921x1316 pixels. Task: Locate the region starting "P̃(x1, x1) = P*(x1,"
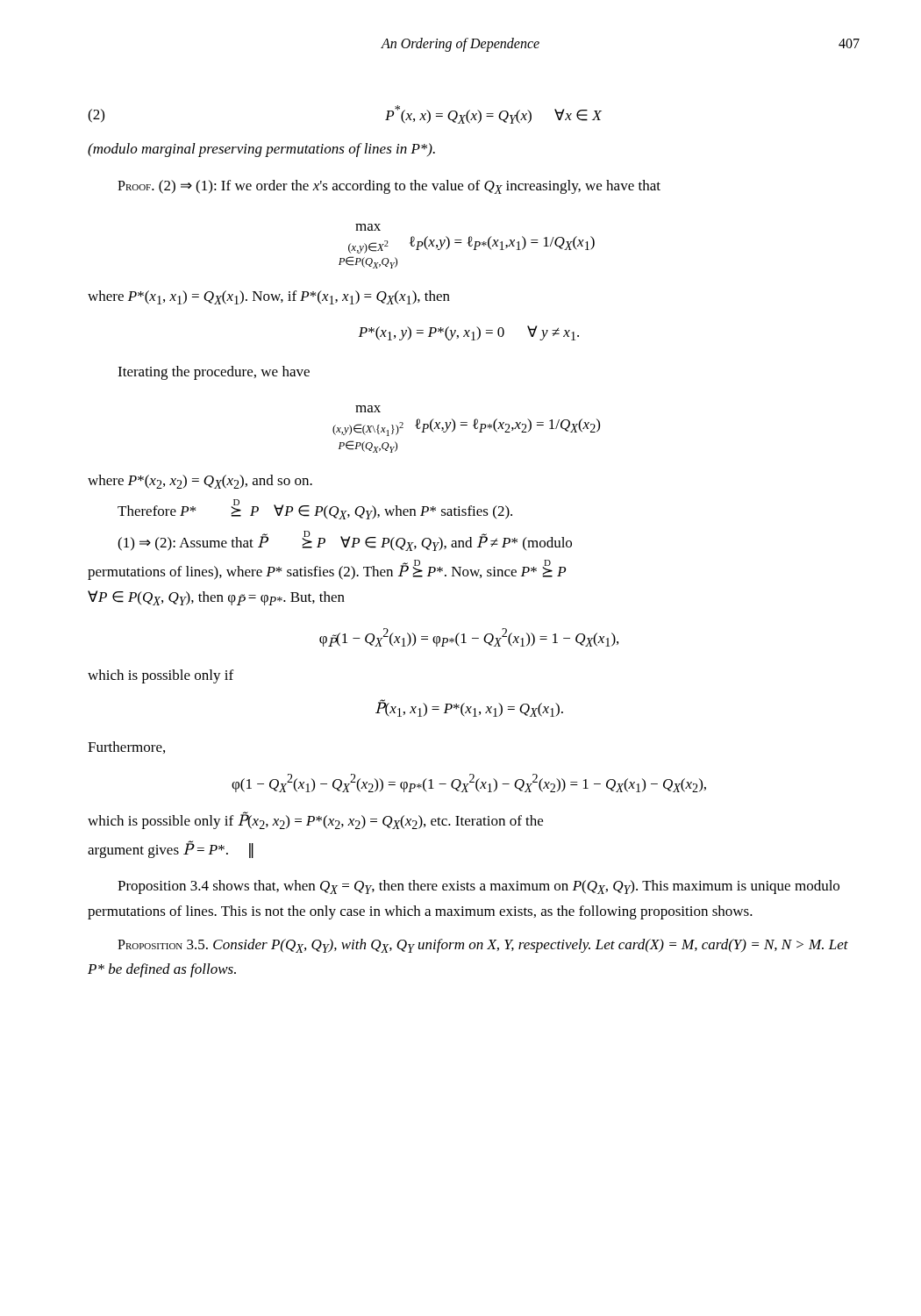tap(469, 710)
